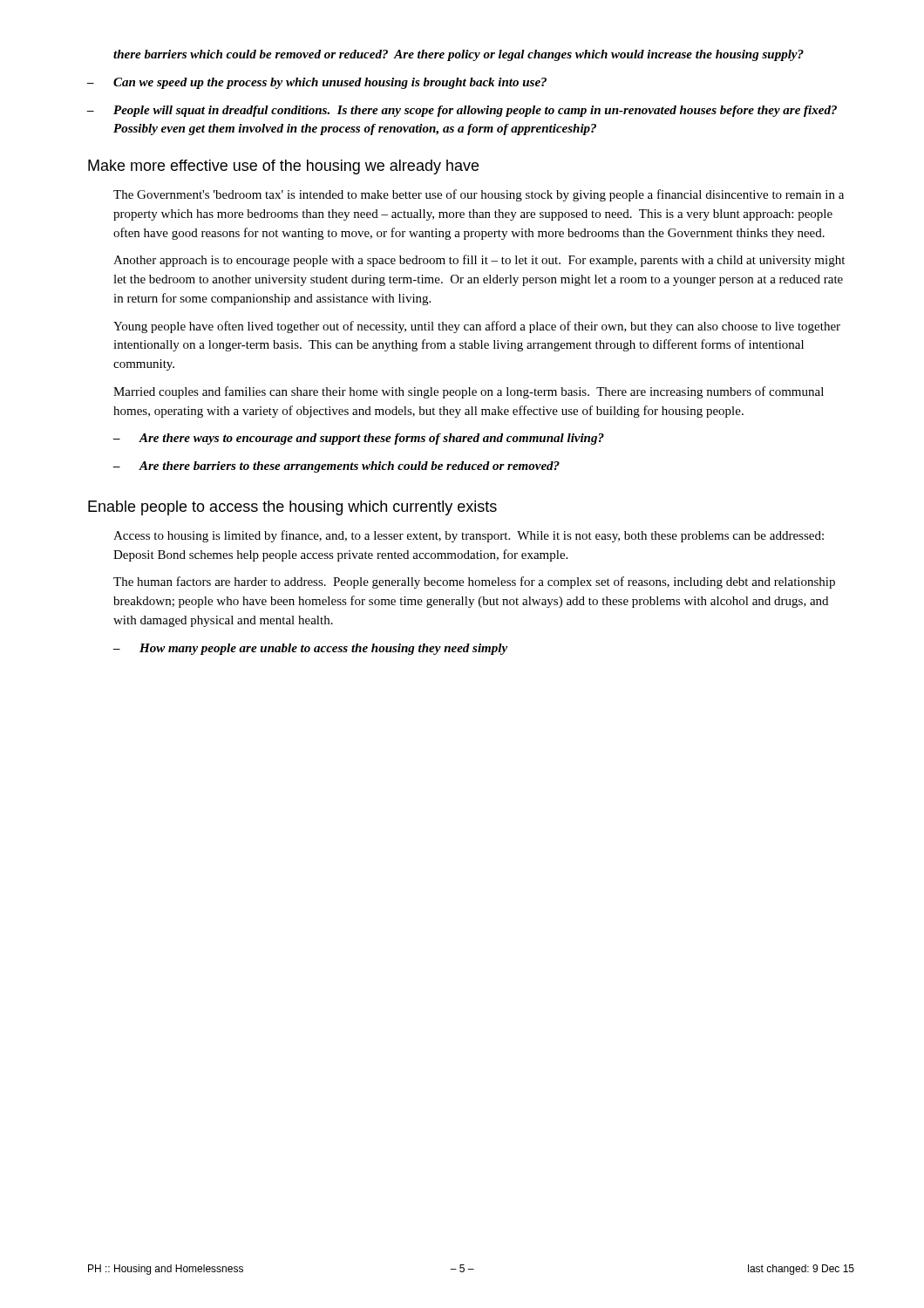Where is the passage that starts "Young people have often"?
Screen dimensions: 1308x924
(484, 346)
